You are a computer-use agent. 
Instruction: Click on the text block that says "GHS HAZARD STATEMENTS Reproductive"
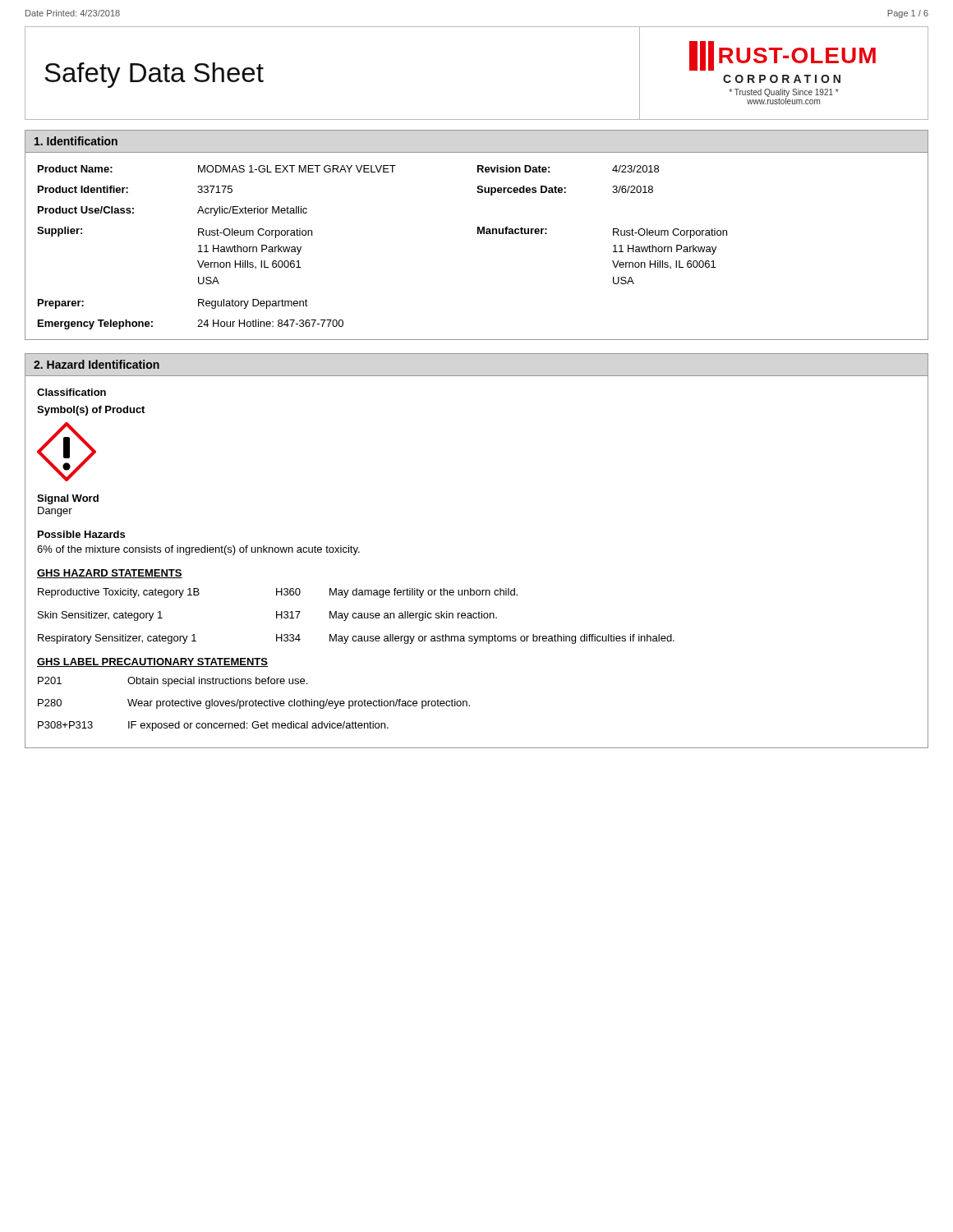(x=476, y=605)
